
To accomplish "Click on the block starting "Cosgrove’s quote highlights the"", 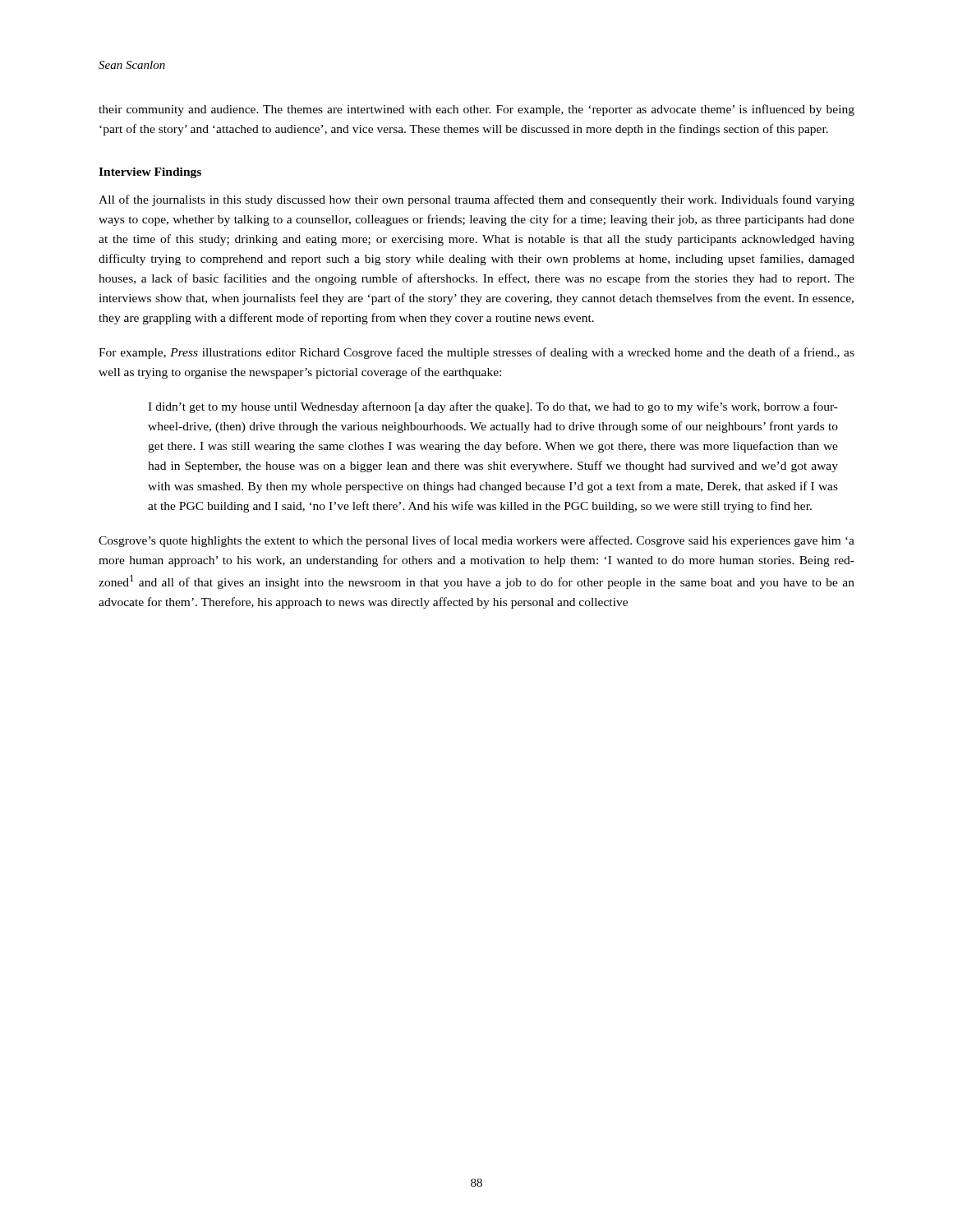I will point(476,571).
